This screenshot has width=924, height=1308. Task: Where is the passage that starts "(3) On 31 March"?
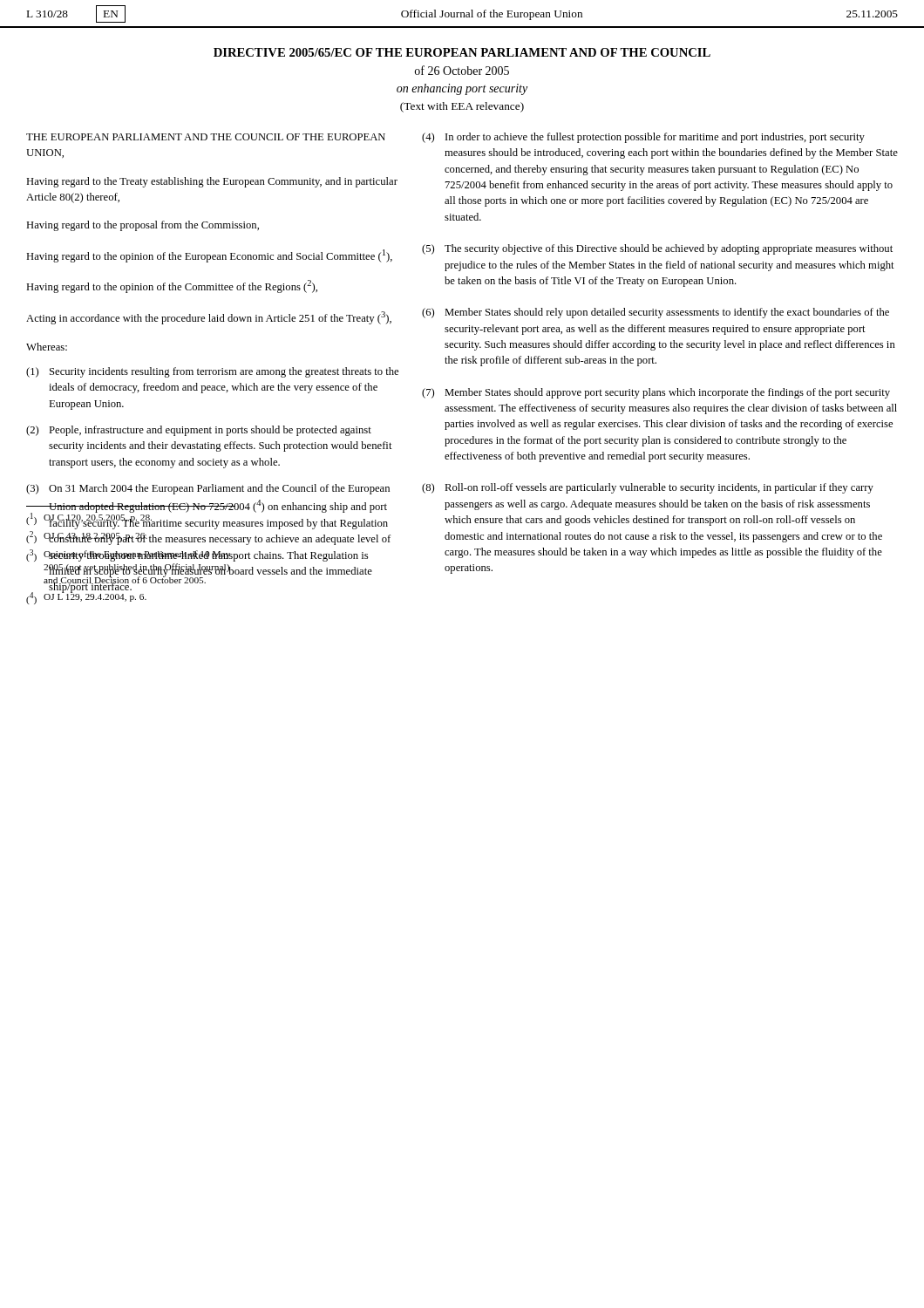coord(214,538)
